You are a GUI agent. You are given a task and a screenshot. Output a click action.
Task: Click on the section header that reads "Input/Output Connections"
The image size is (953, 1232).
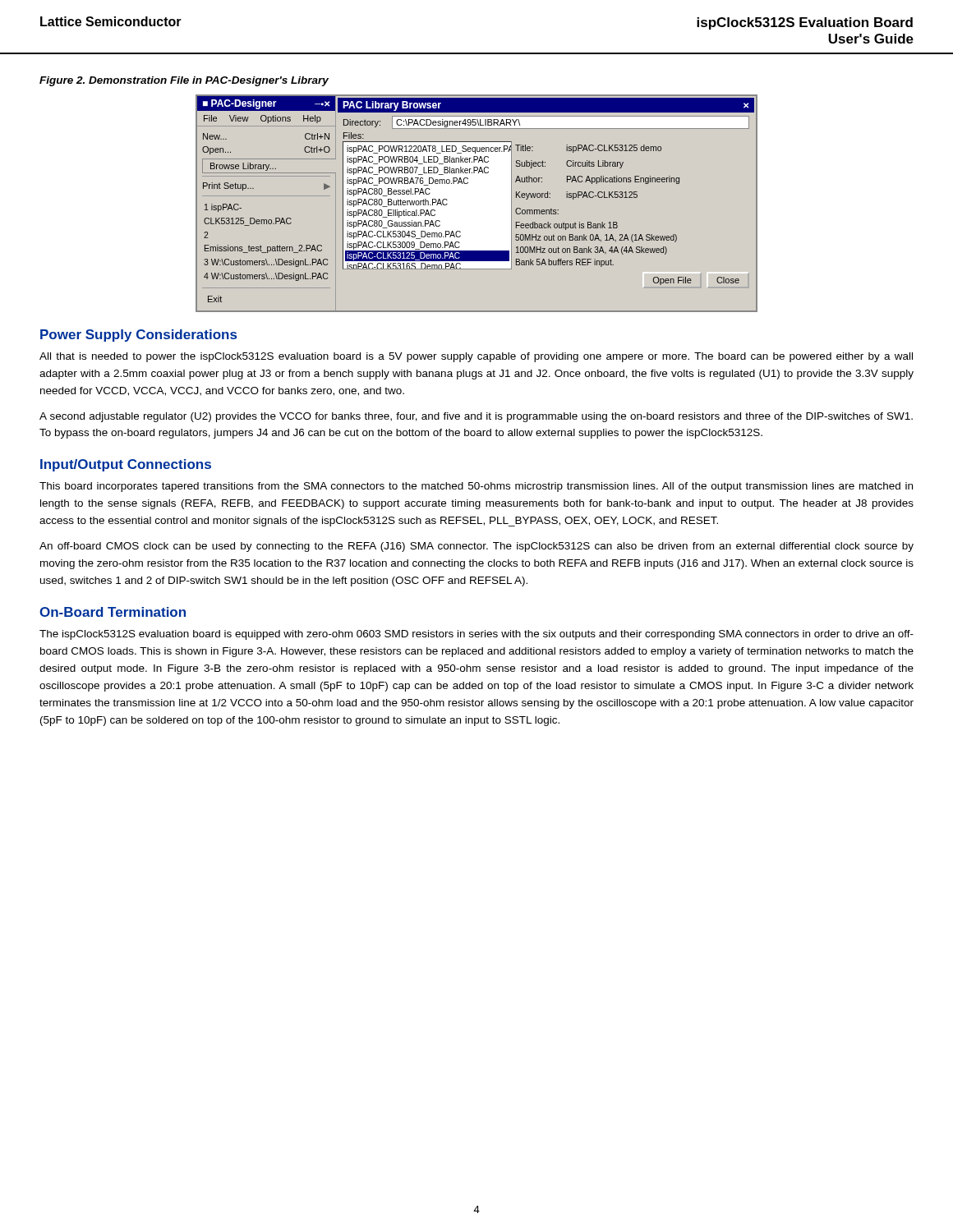[126, 465]
